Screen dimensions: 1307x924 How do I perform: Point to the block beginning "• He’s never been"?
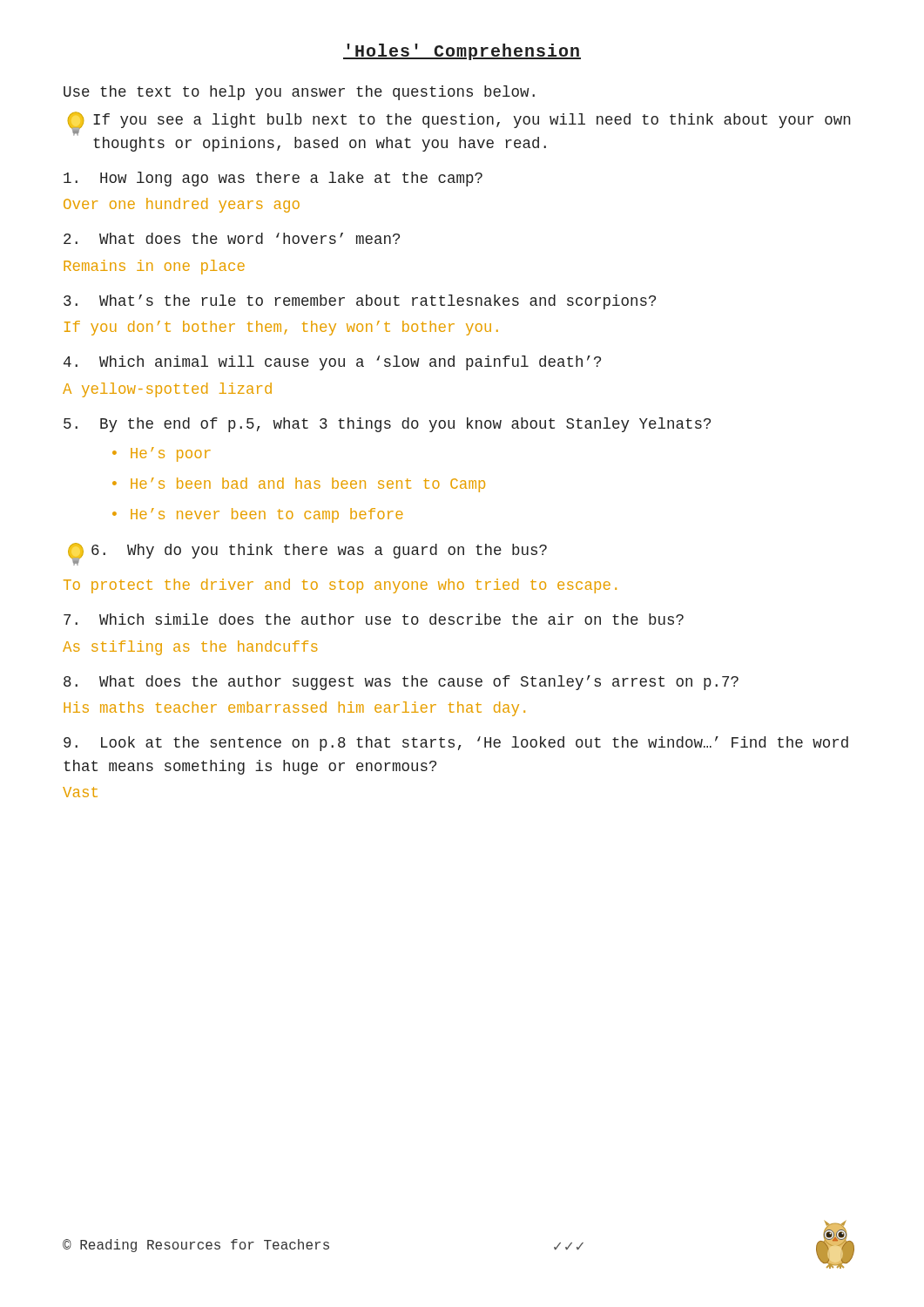(x=257, y=515)
